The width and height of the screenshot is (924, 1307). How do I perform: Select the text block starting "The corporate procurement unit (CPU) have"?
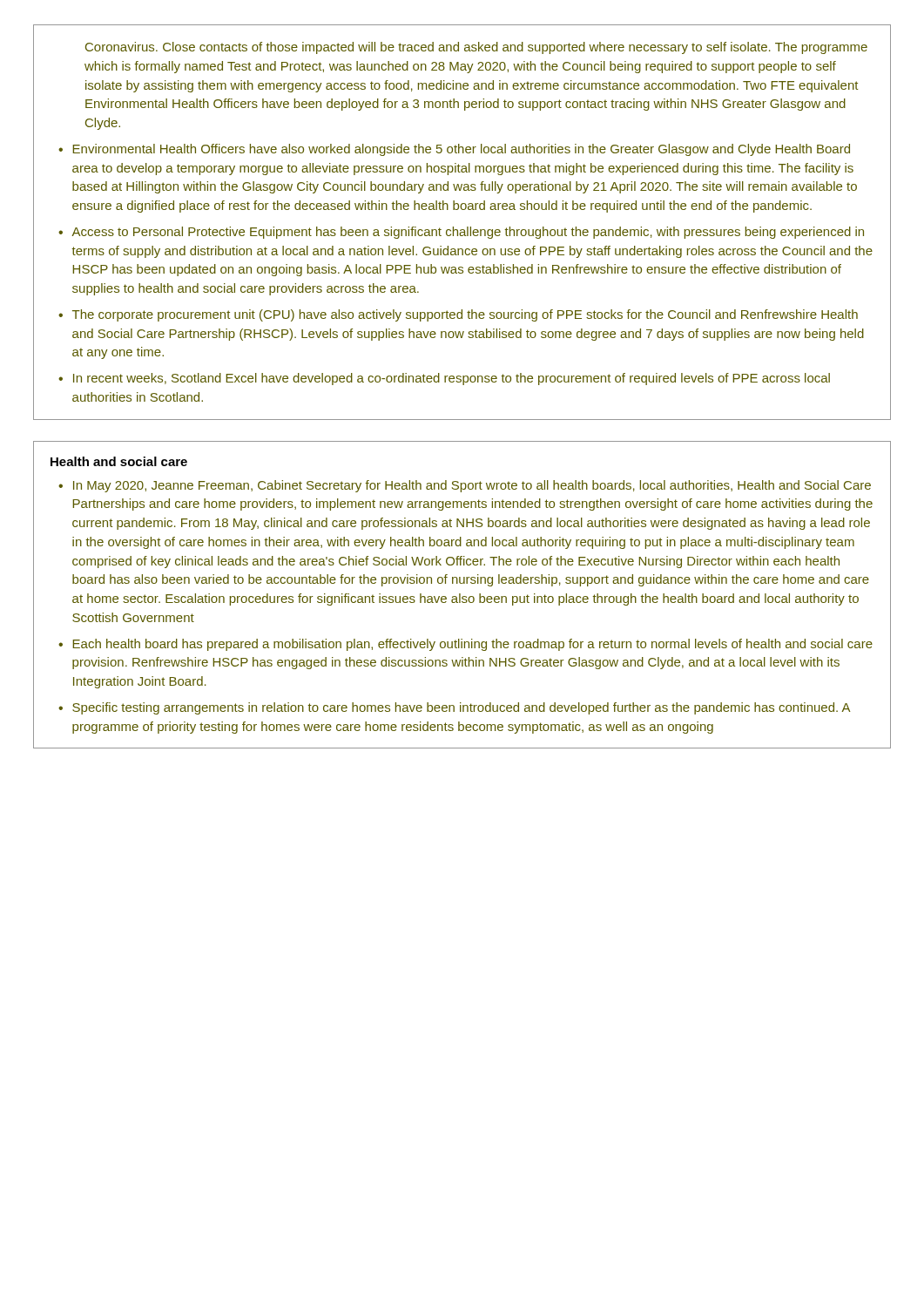coord(473,333)
